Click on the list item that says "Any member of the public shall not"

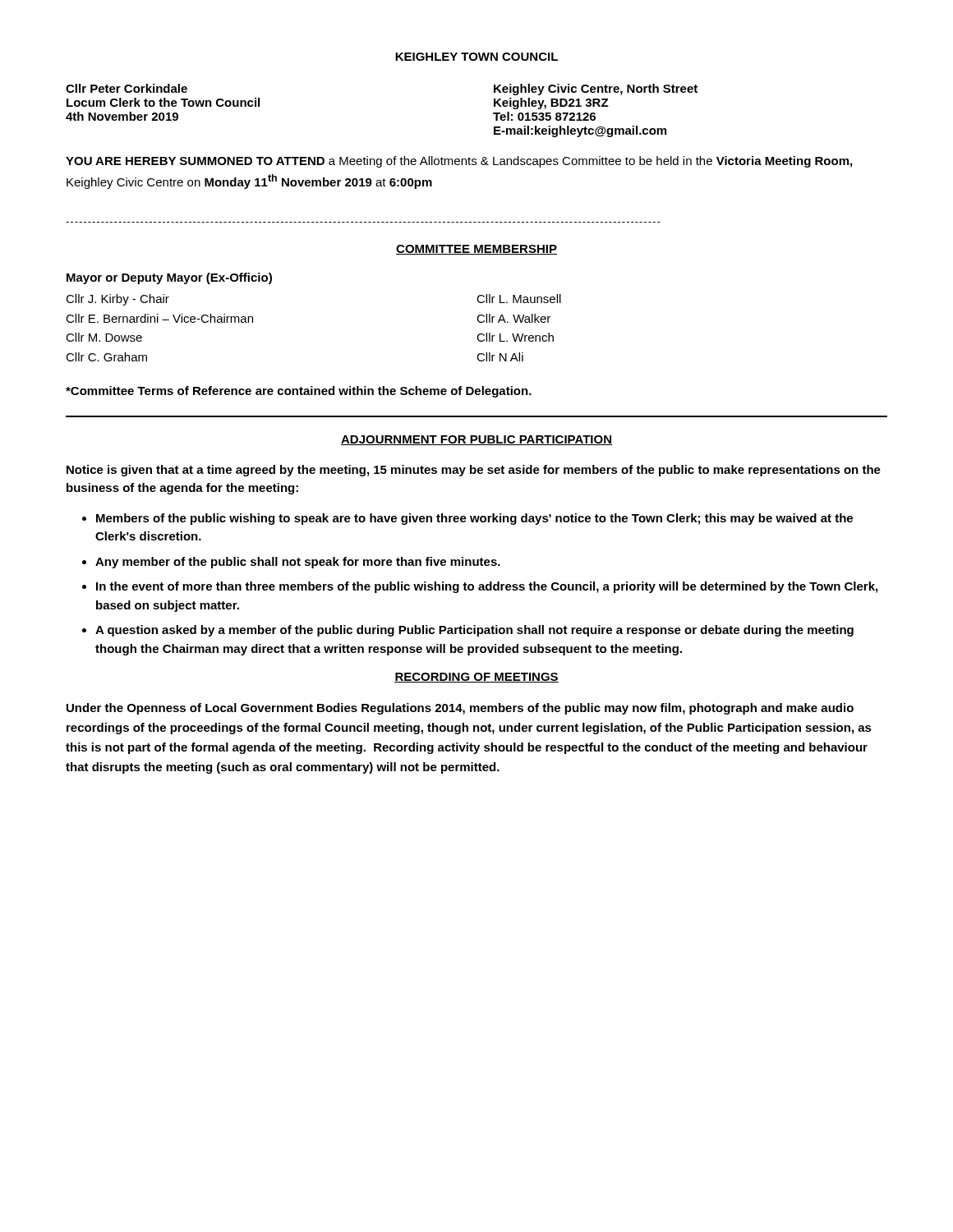click(x=298, y=561)
